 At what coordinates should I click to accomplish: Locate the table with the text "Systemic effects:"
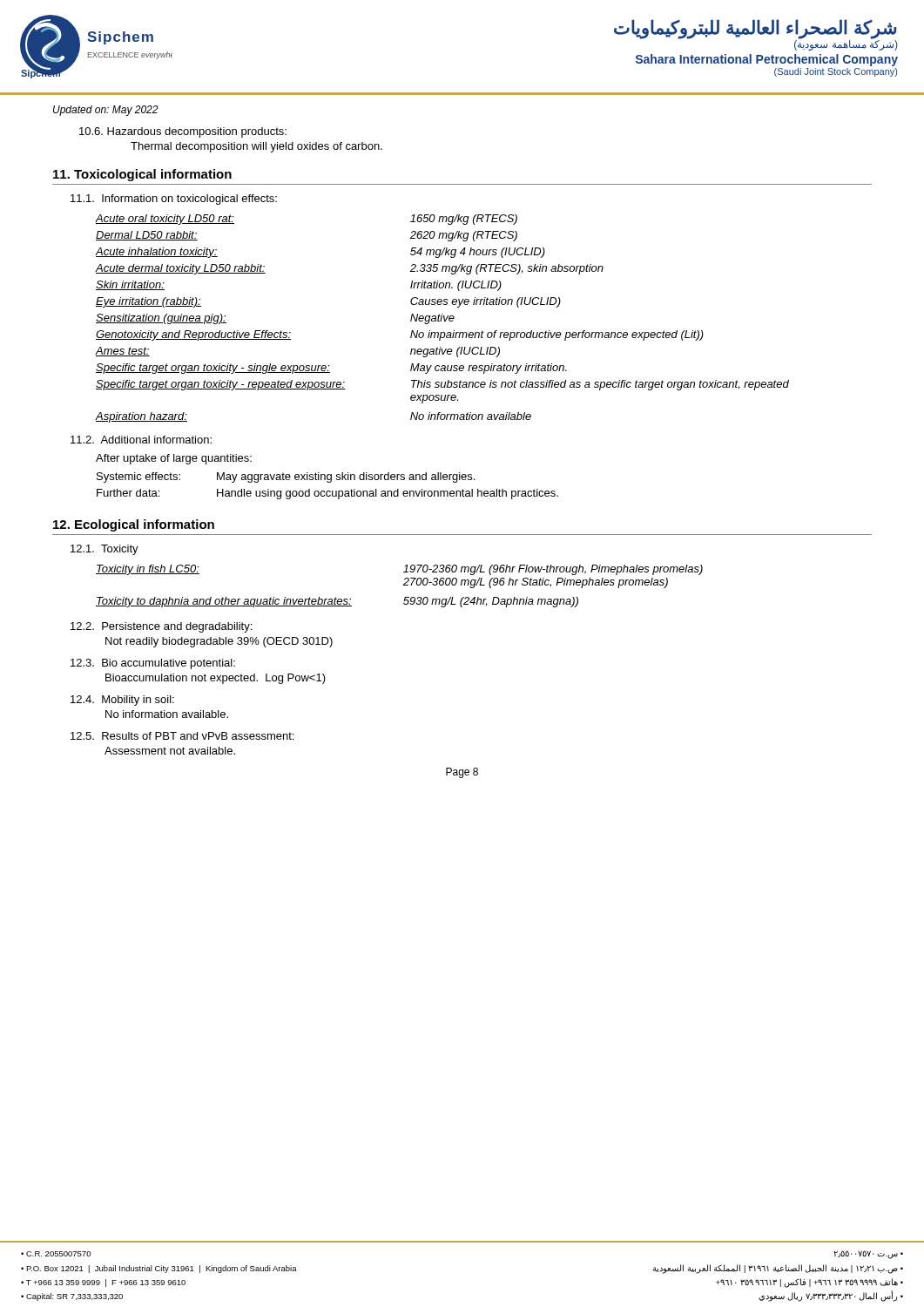pyautogui.click(x=484, y=484)
